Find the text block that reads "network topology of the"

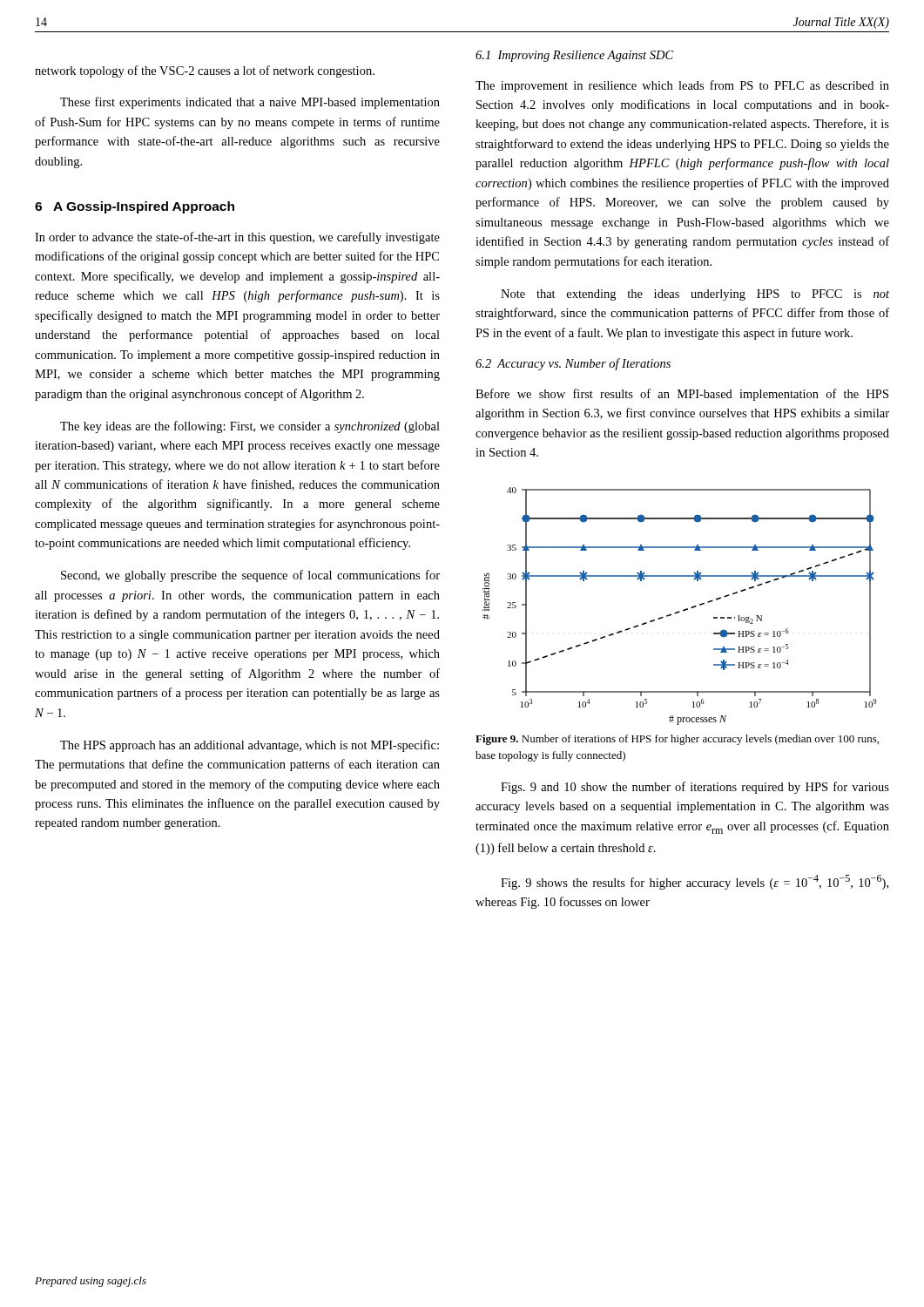237,116
